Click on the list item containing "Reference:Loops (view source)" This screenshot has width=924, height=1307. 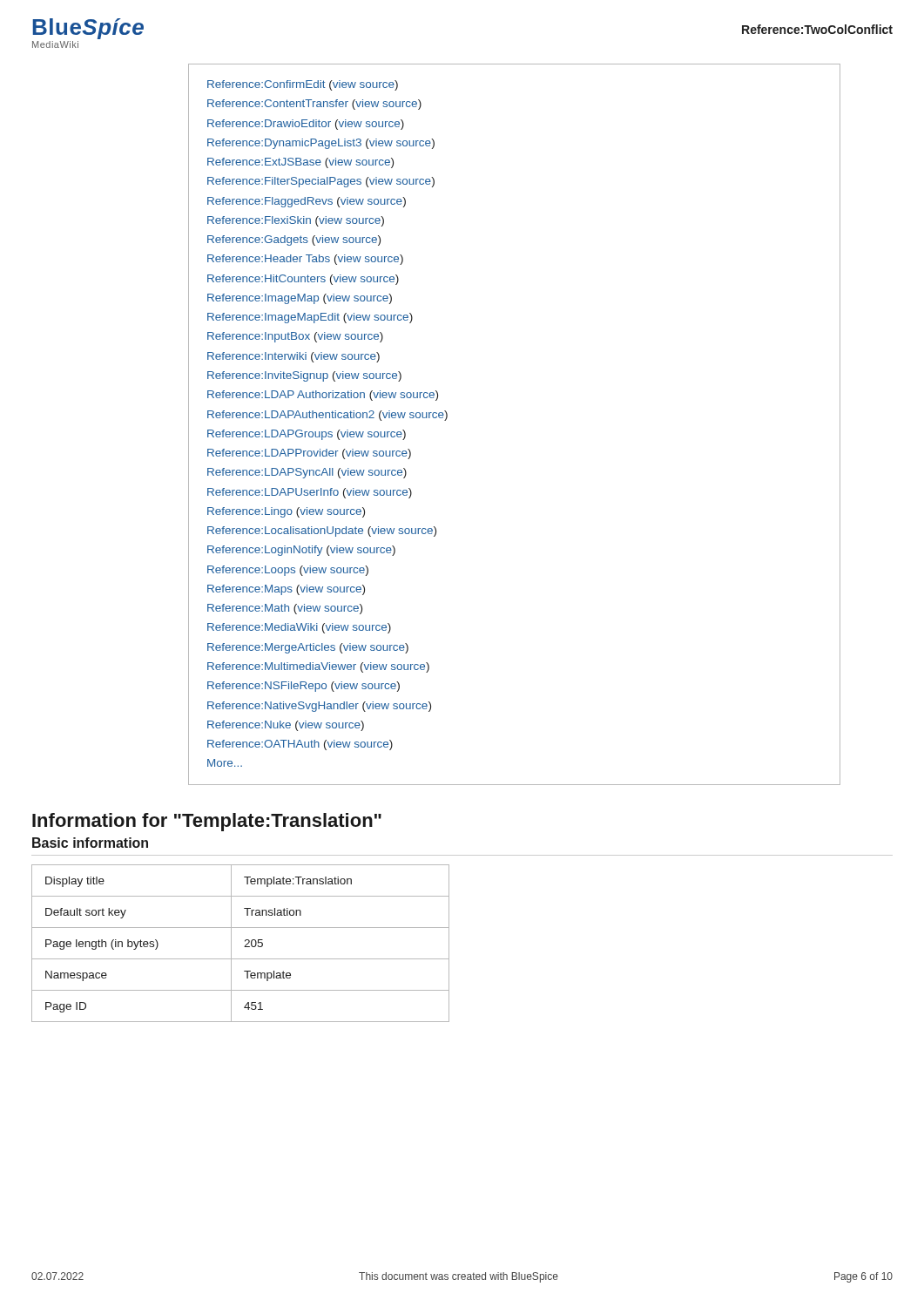point(288,569)
